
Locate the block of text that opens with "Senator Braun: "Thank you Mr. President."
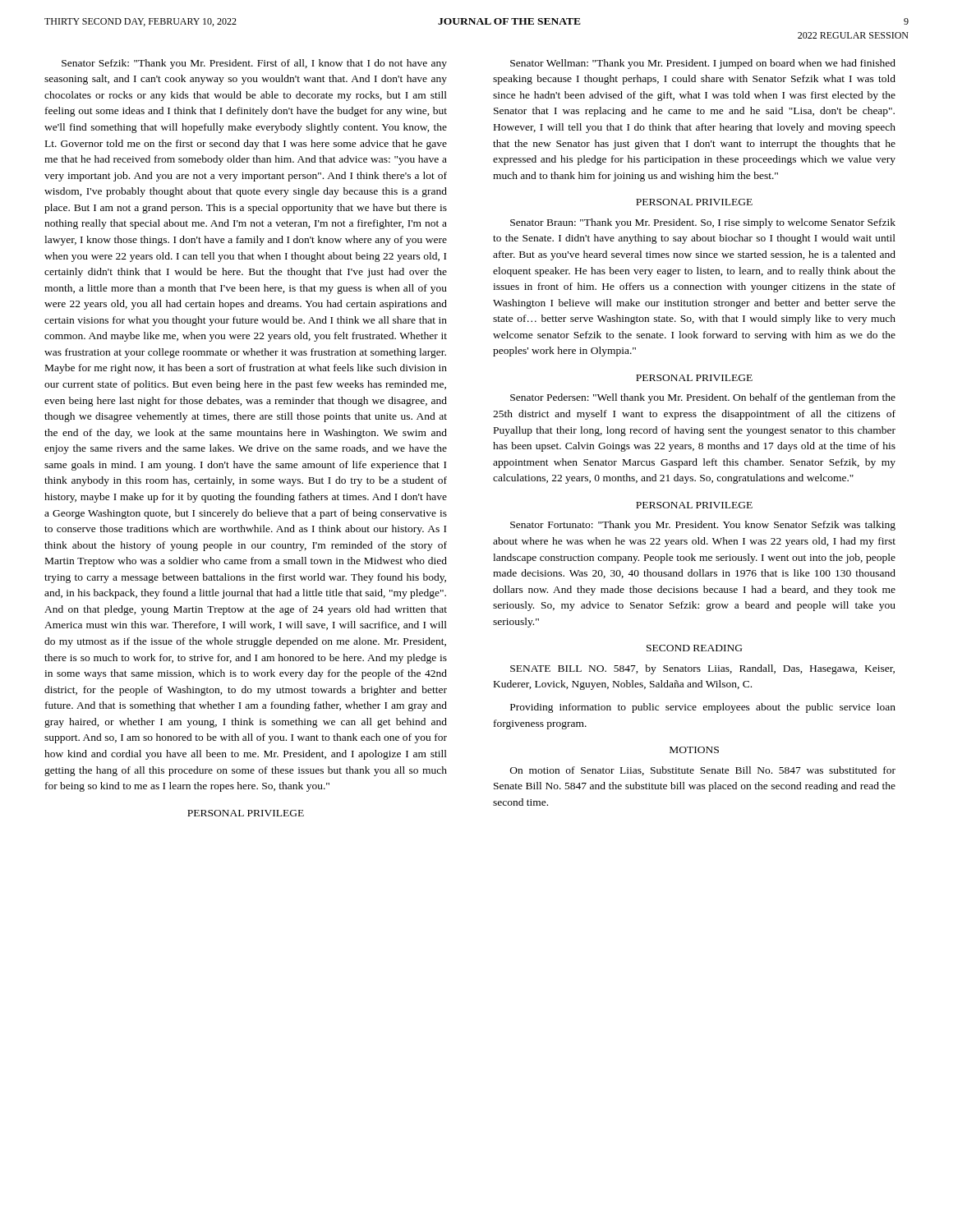click(x=694, y=287)
